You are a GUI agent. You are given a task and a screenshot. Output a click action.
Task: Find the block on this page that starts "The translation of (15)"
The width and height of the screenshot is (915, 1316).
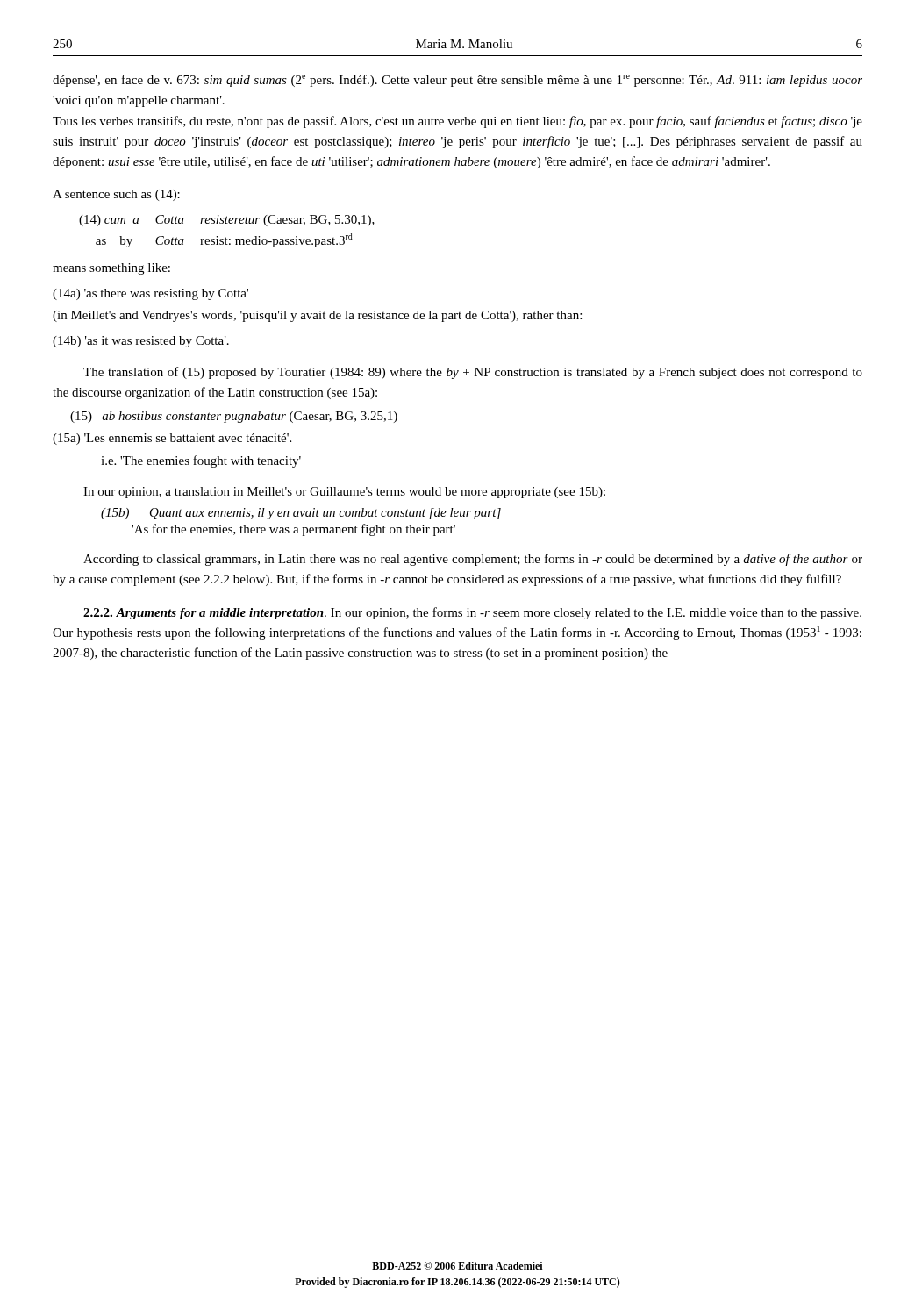(x=458, y=382)
